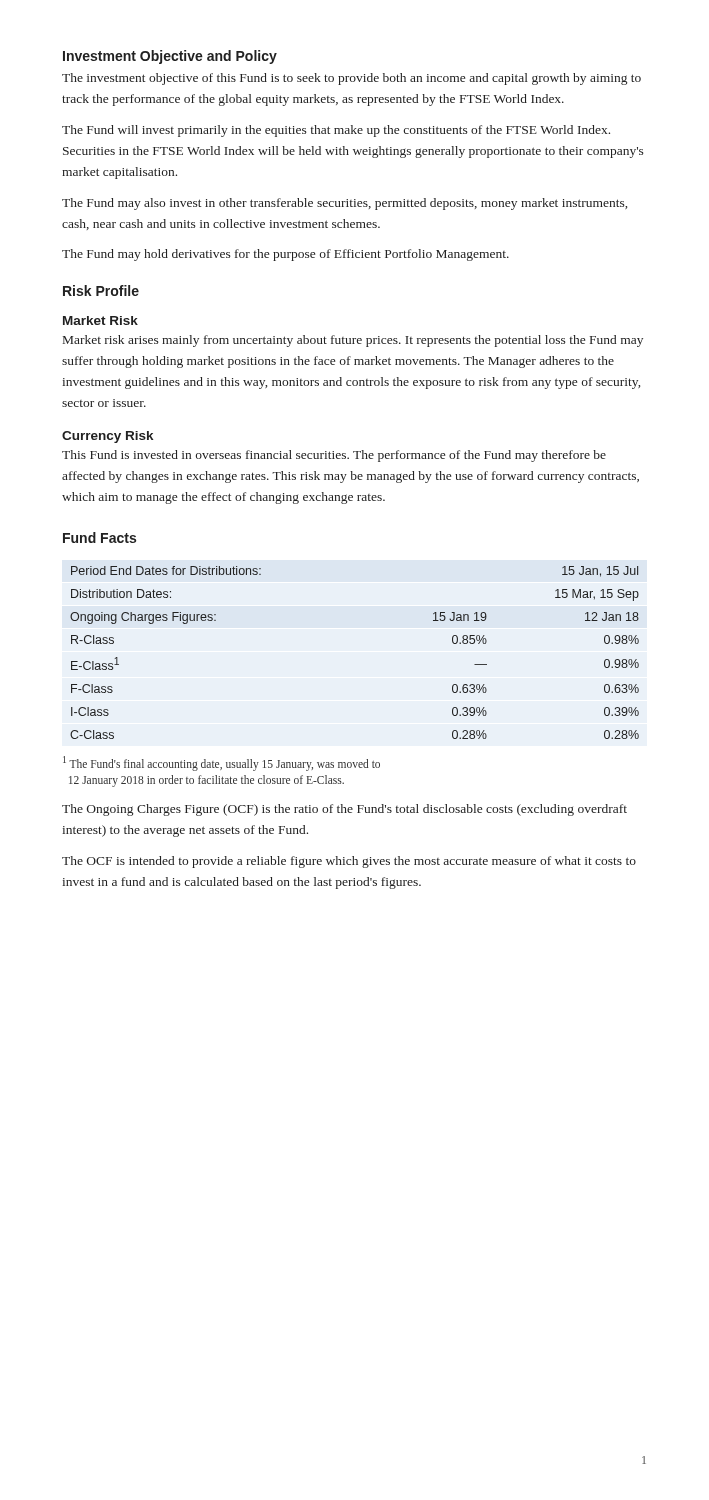Screen dimensions: 1500x709
Task: Find the block starting "The Fund may hold derivatives for"
Action: (x=286, y=254)
